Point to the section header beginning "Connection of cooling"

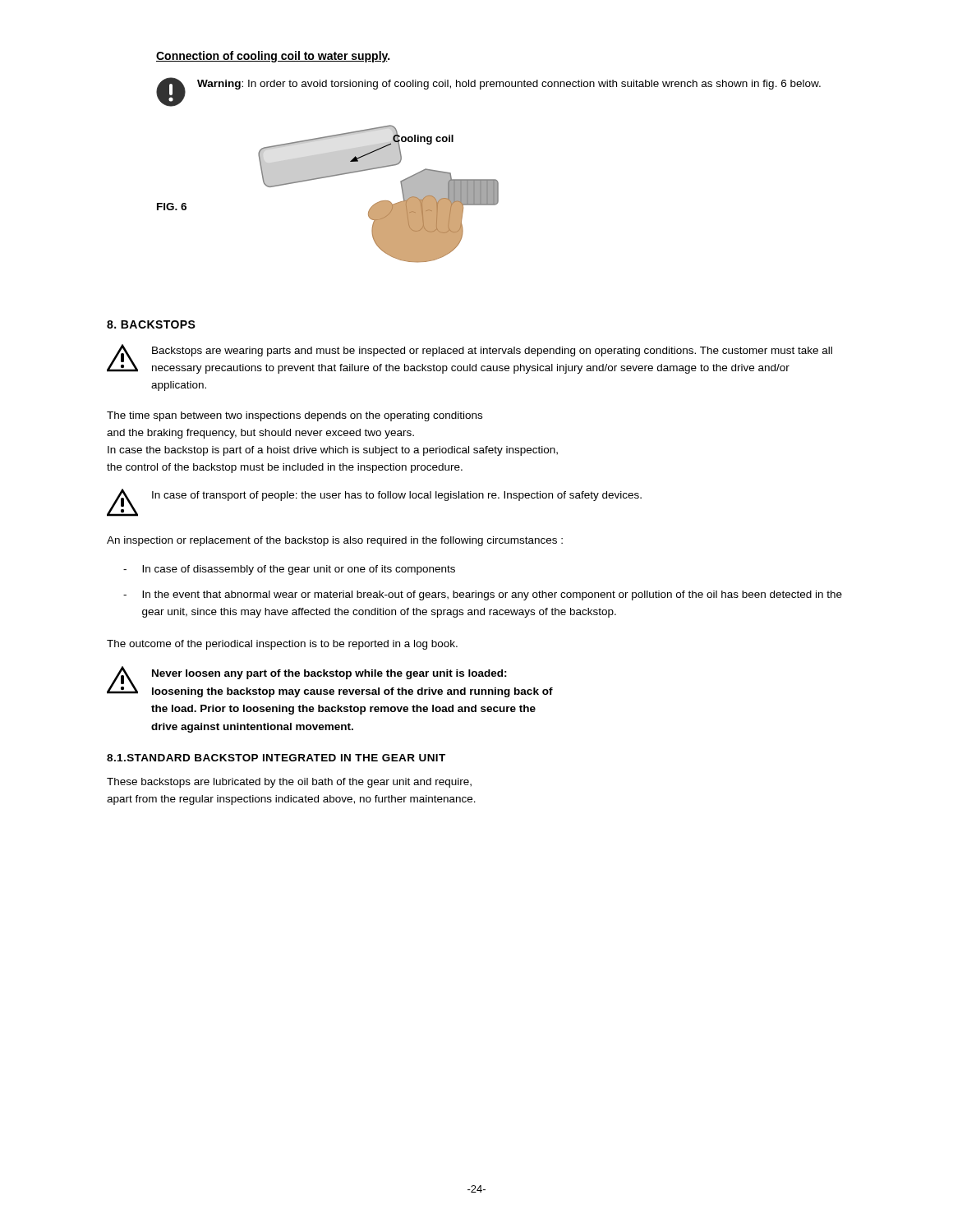(x=273, y=56)
